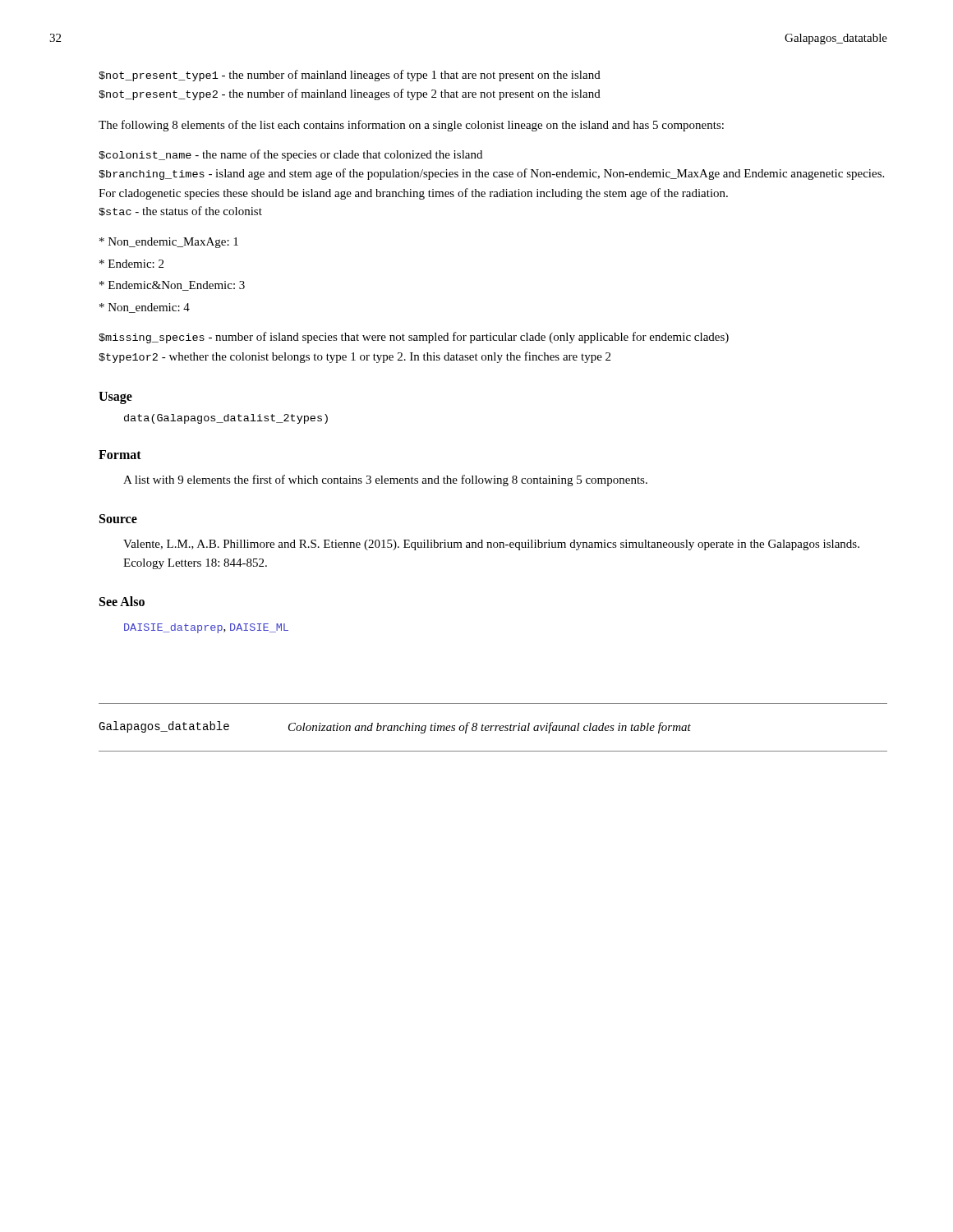Click on the section header containing "See Also"

click(122, 602)
